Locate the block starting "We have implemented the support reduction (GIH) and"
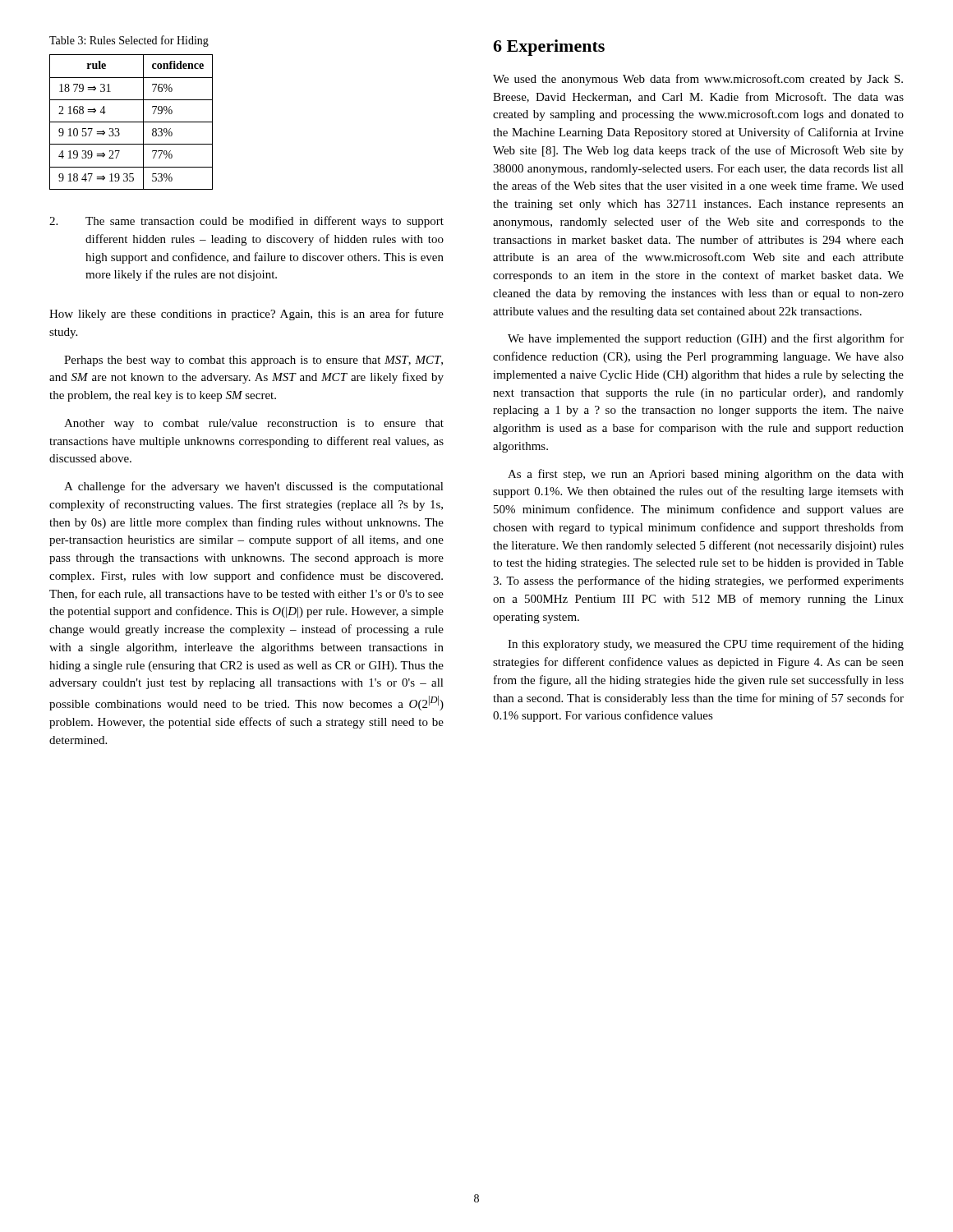 (698, 392)
